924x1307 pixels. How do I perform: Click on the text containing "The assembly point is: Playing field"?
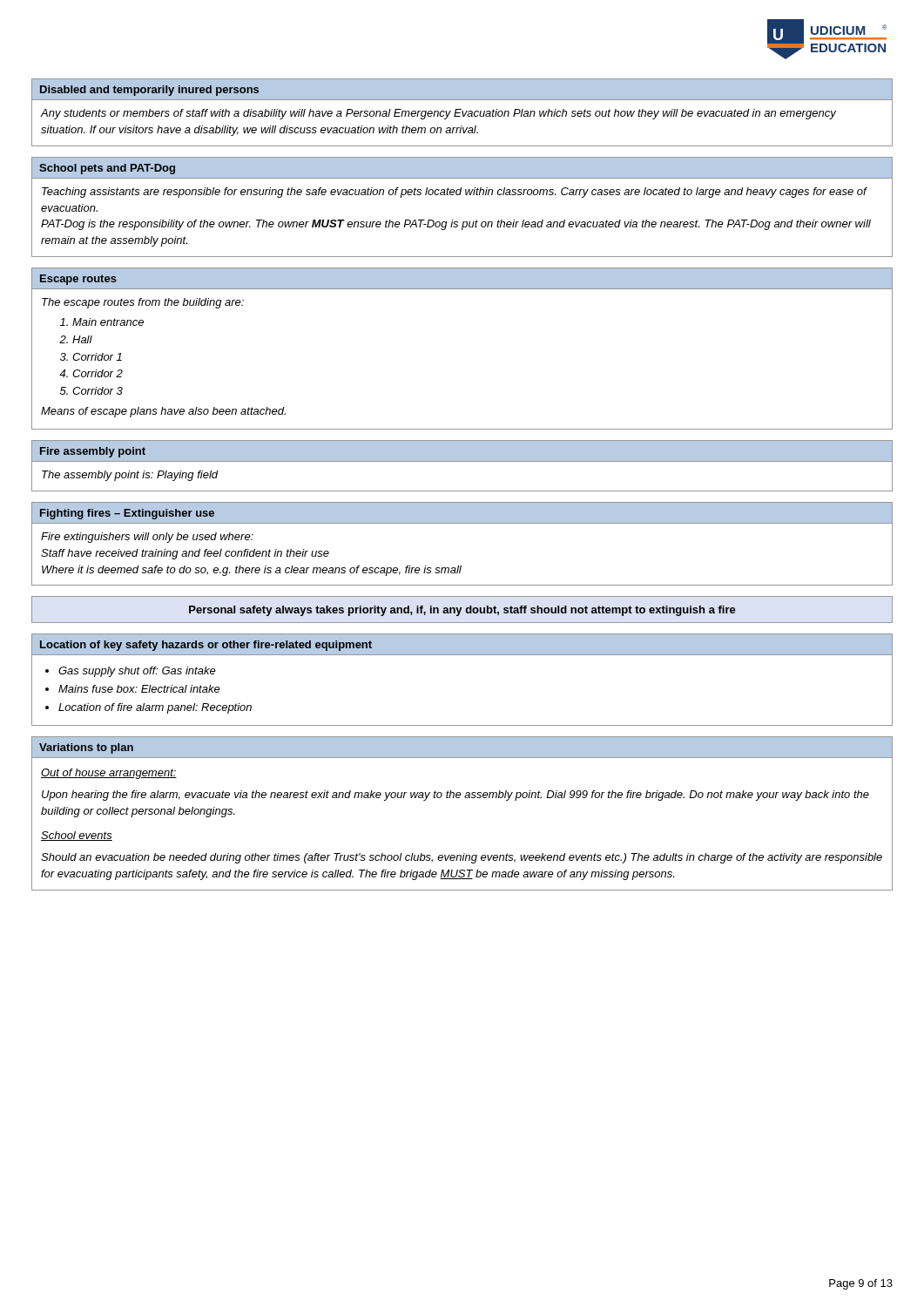(x=129, y=474)
